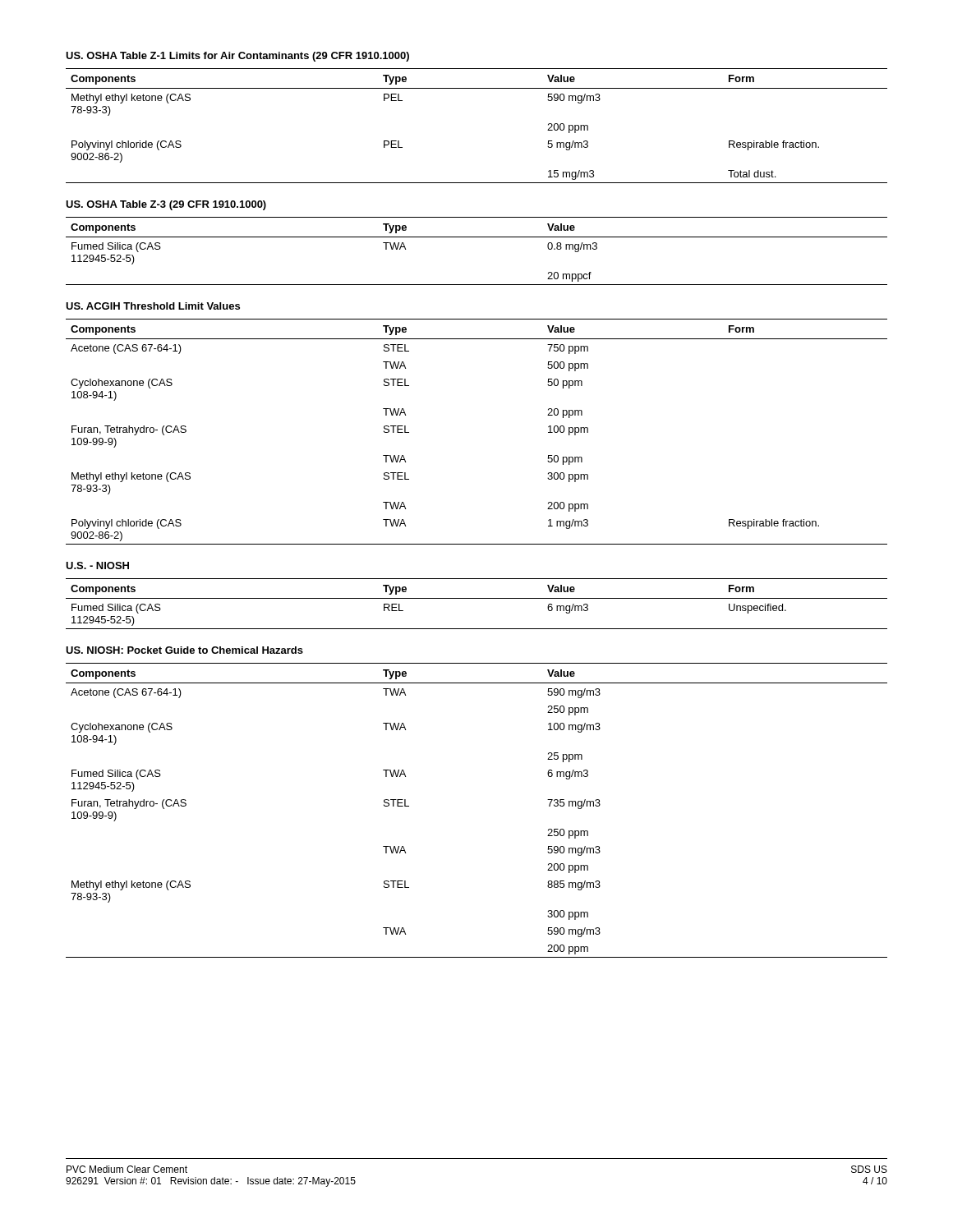
Task: Click on the table containing "100 ppm"
Action: [x=476, y=432]
